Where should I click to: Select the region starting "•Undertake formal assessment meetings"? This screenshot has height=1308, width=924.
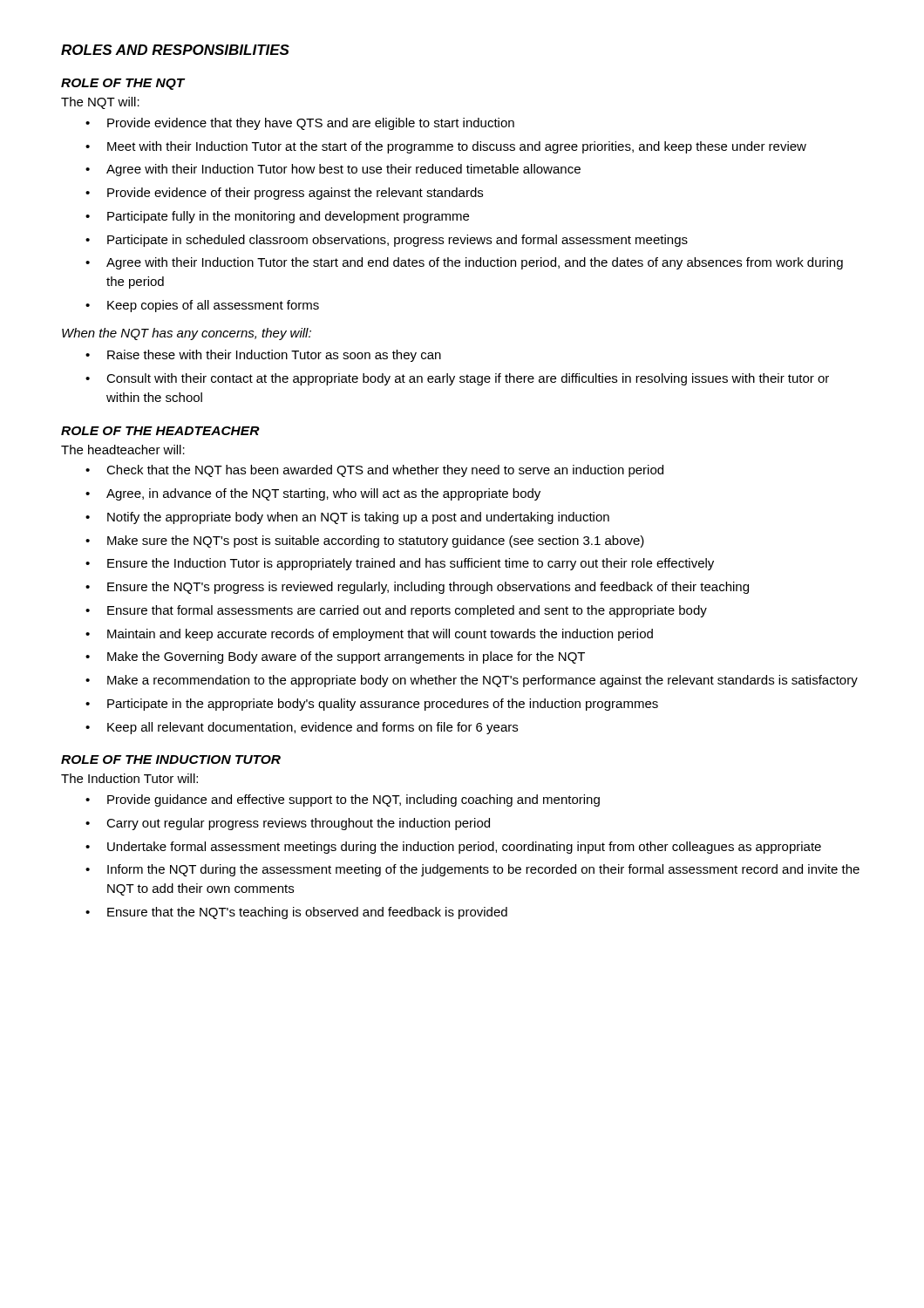tap(474, 846)
